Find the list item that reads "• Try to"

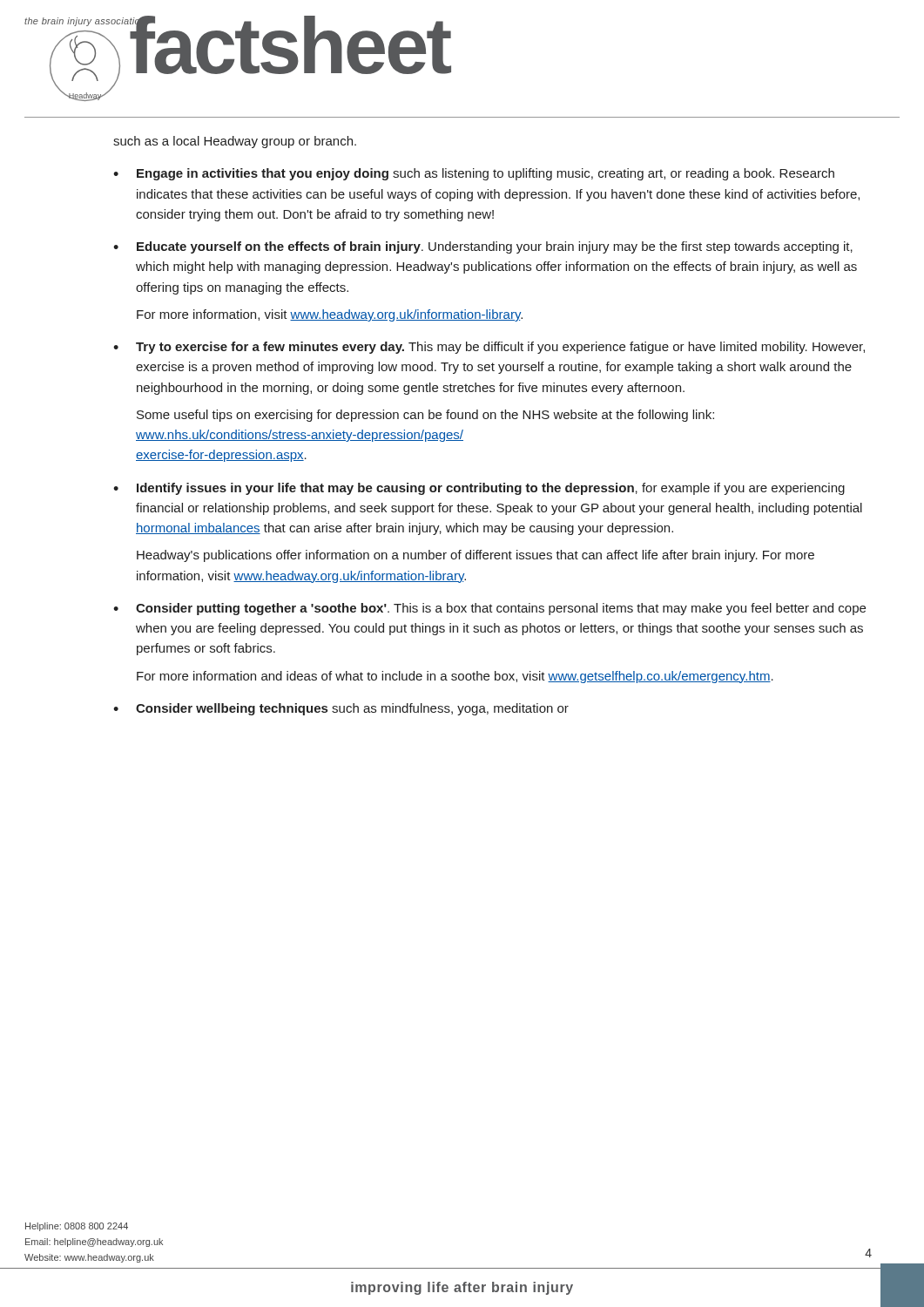pos(492,401)
